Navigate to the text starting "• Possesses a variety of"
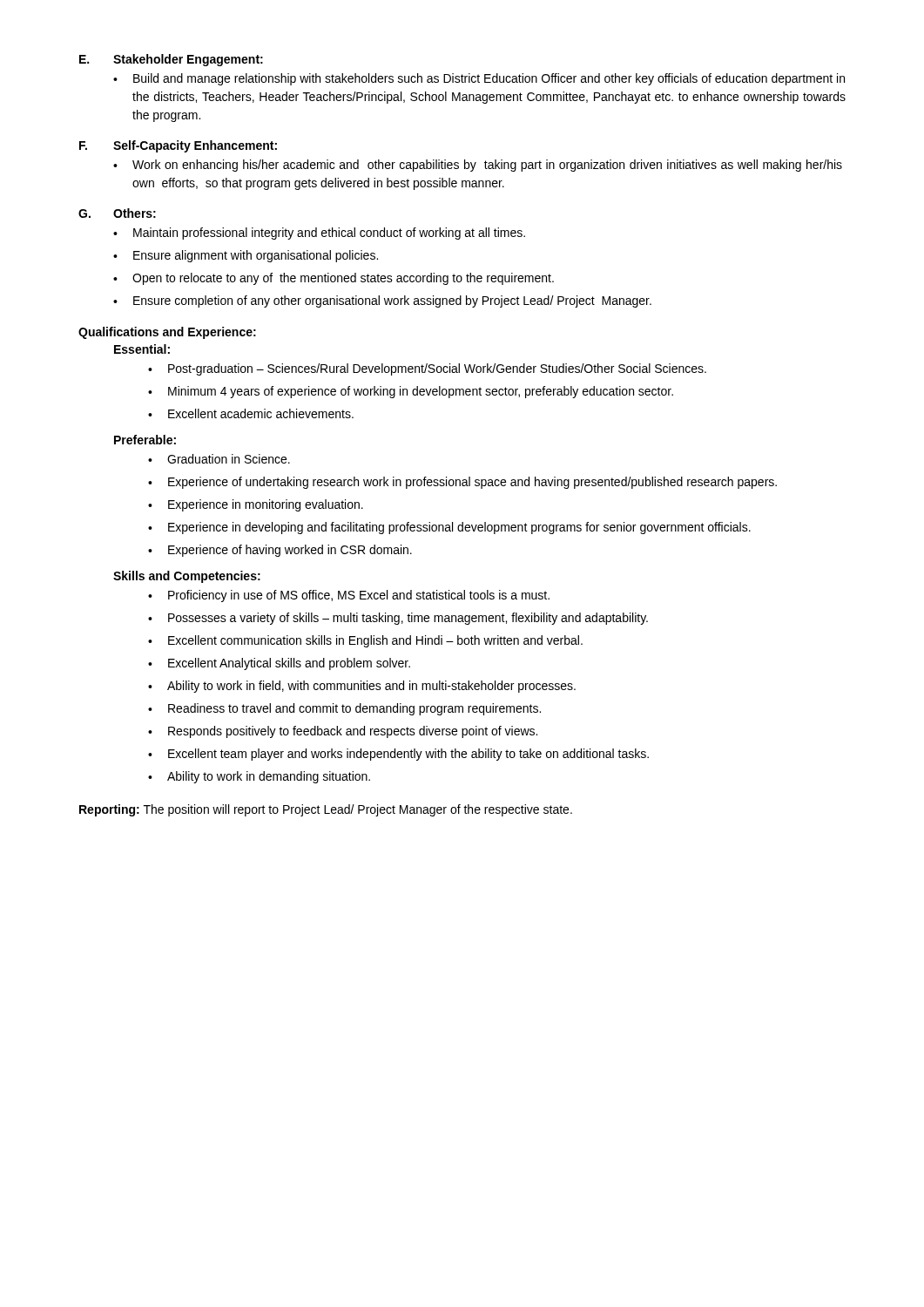This screenshot has height=1307, width=924. [x=497, y=619]
